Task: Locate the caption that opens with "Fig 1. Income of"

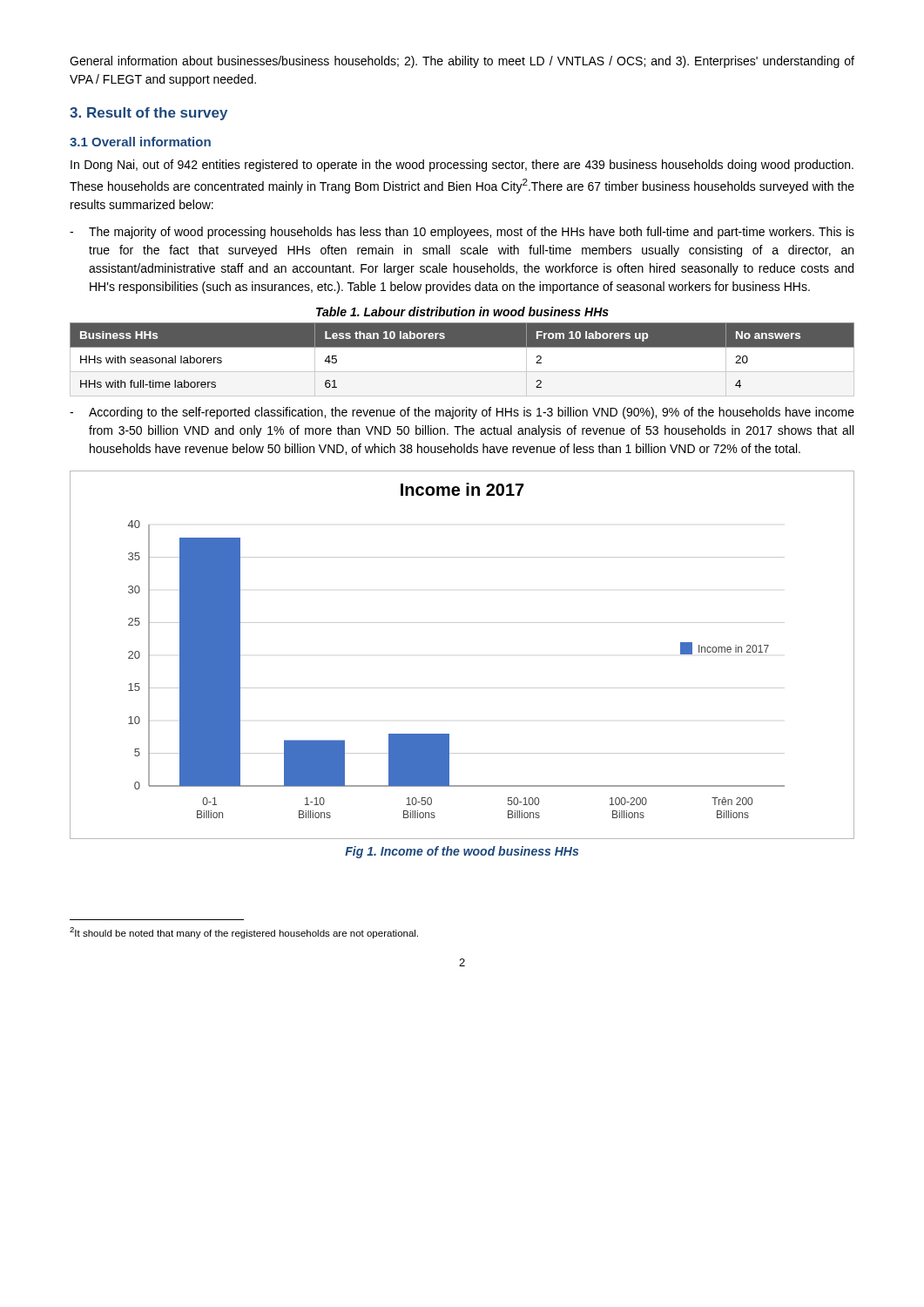Action: pos(462,851)
